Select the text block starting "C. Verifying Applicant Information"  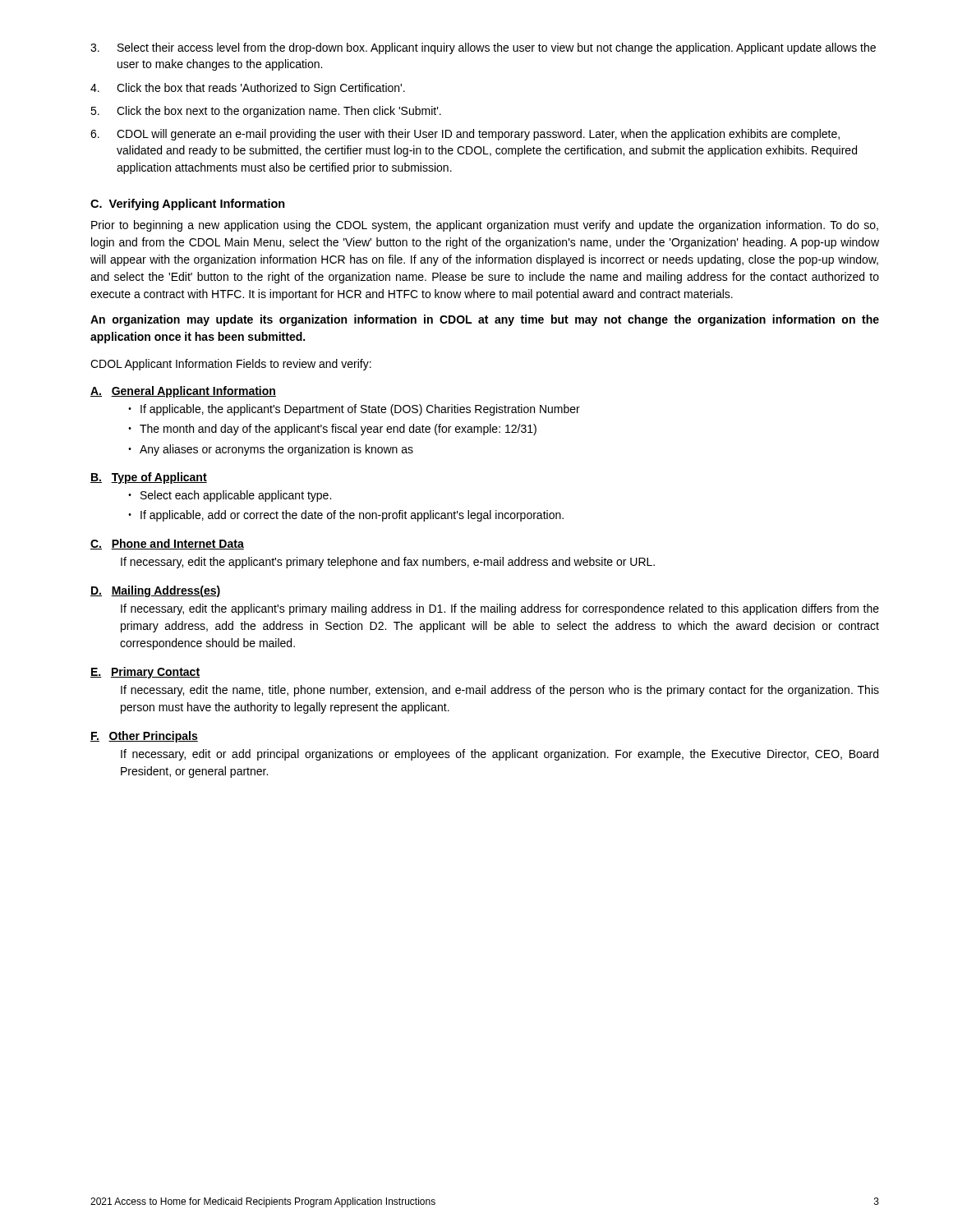188,204
